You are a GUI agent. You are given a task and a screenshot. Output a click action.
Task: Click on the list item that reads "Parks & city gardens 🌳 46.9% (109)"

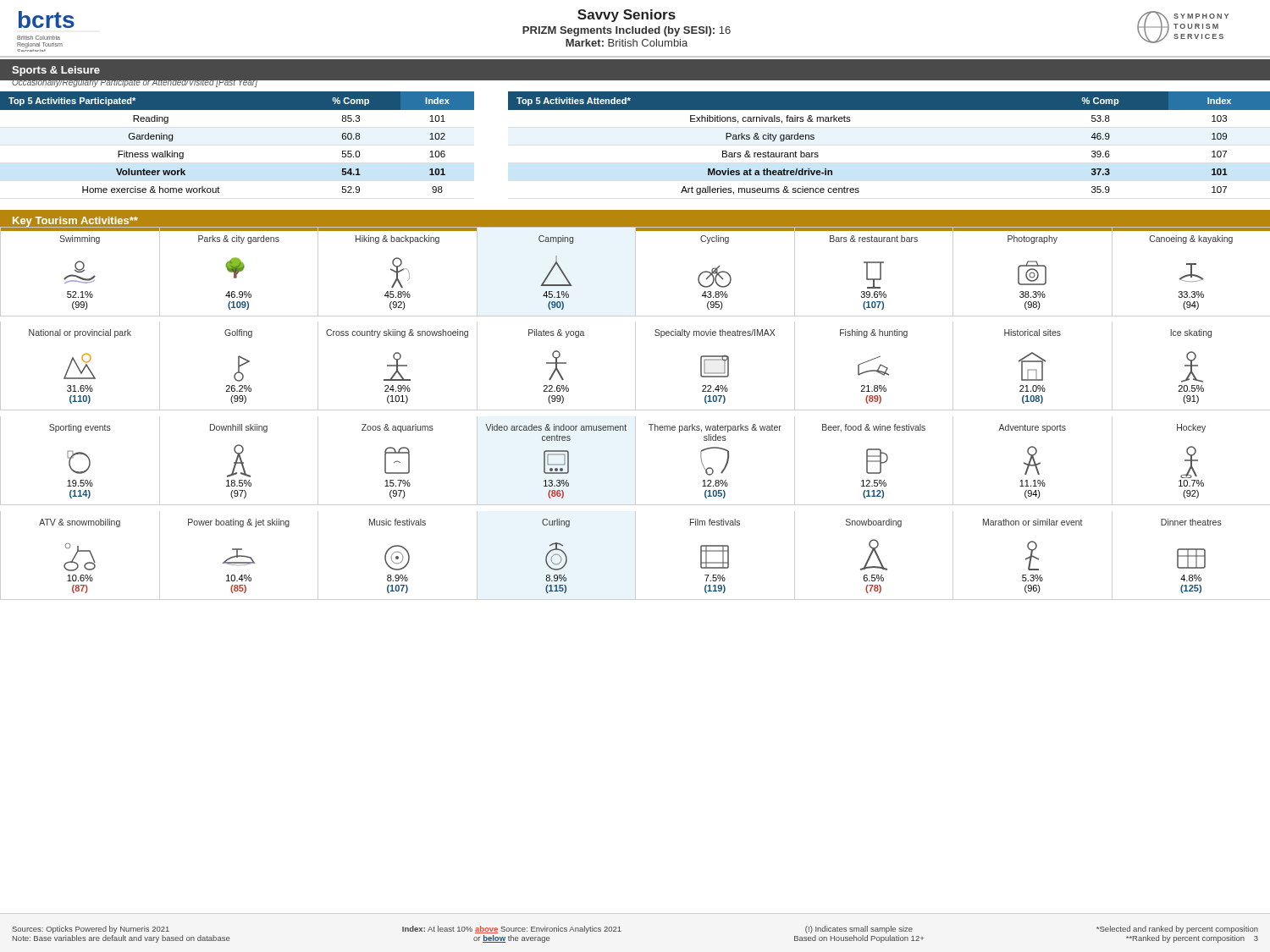tap(239, 272)
